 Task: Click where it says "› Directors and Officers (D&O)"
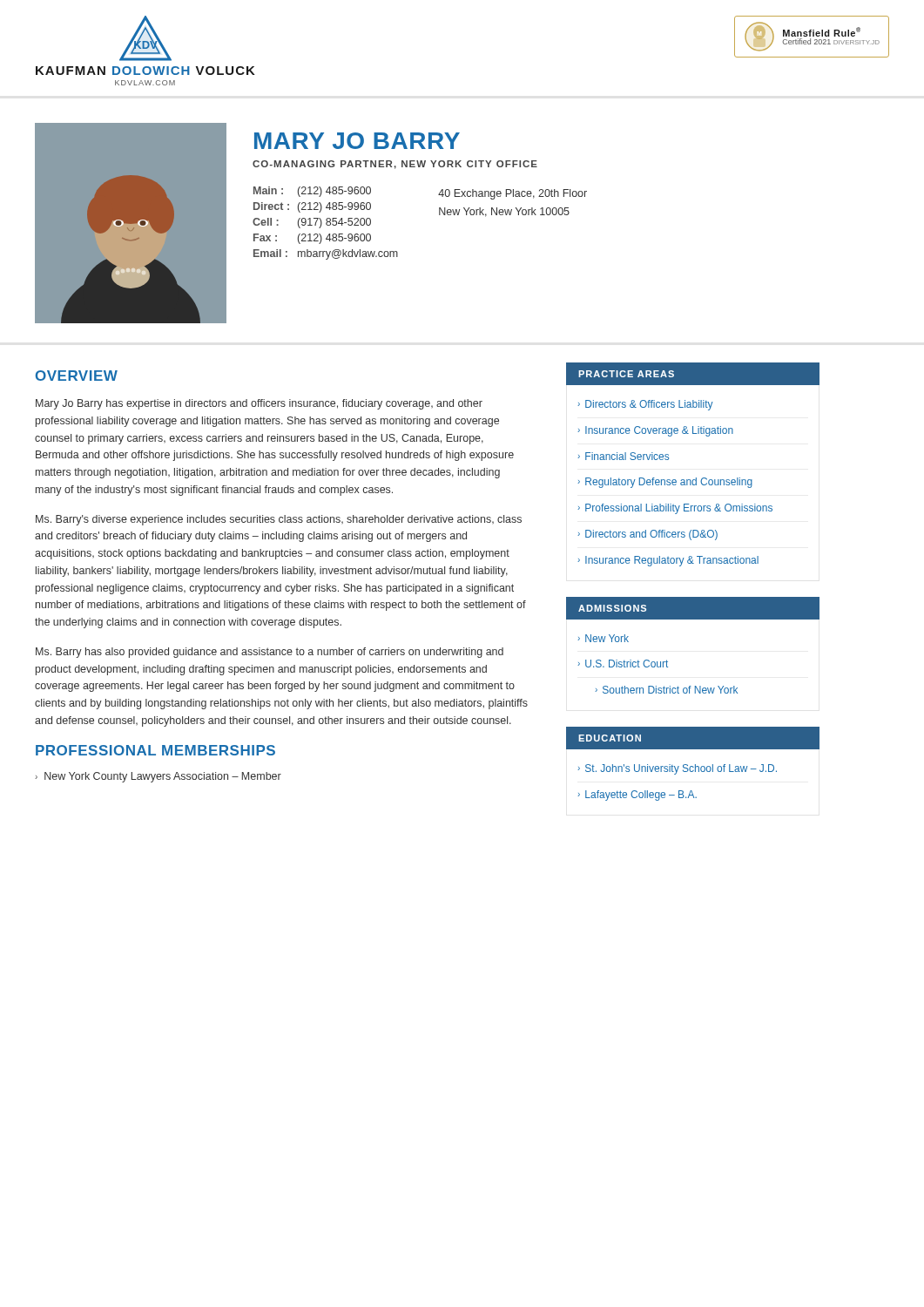pyautogui.click(x=648, y=534)
